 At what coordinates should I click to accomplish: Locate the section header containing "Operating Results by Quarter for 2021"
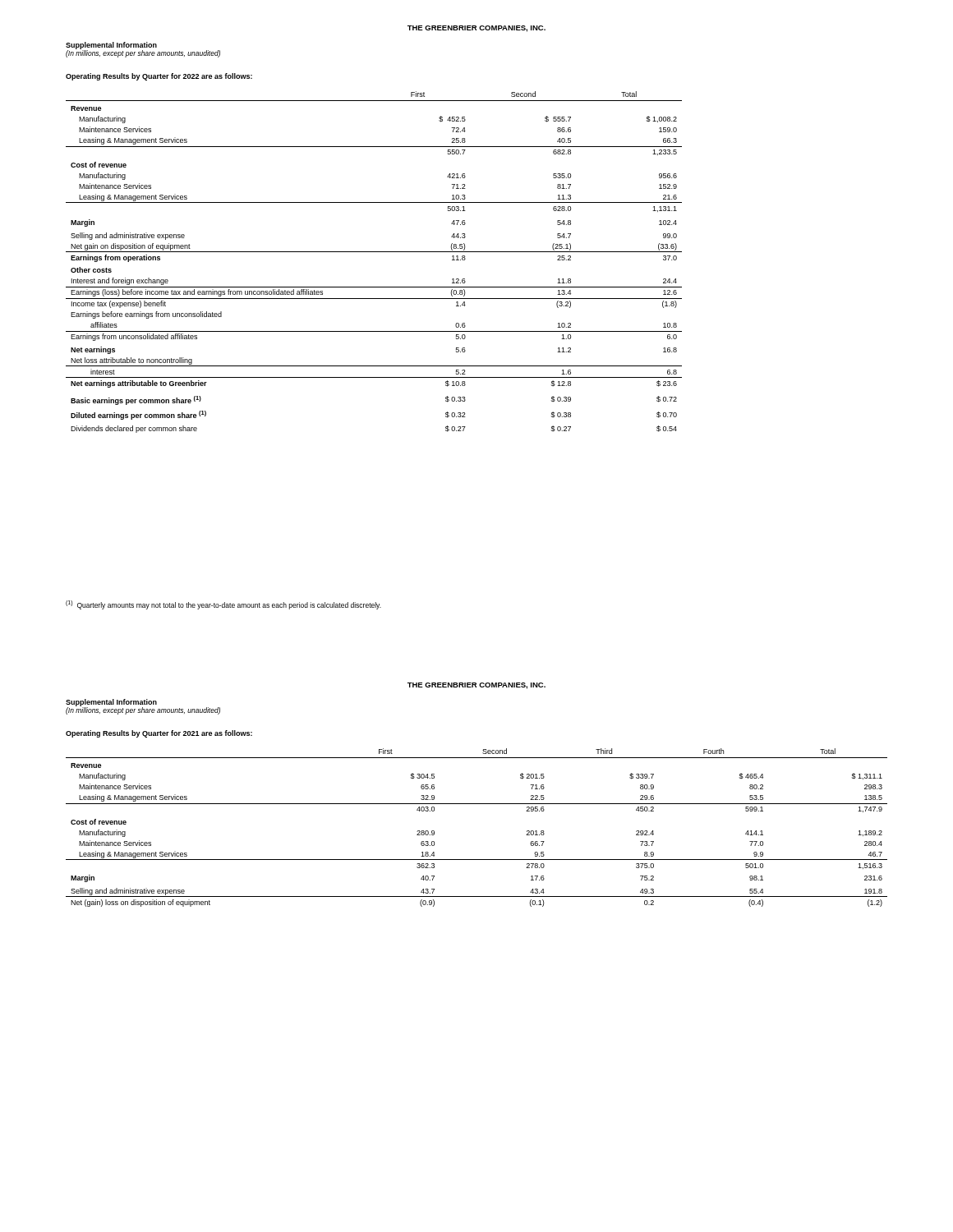pos(159,733)
